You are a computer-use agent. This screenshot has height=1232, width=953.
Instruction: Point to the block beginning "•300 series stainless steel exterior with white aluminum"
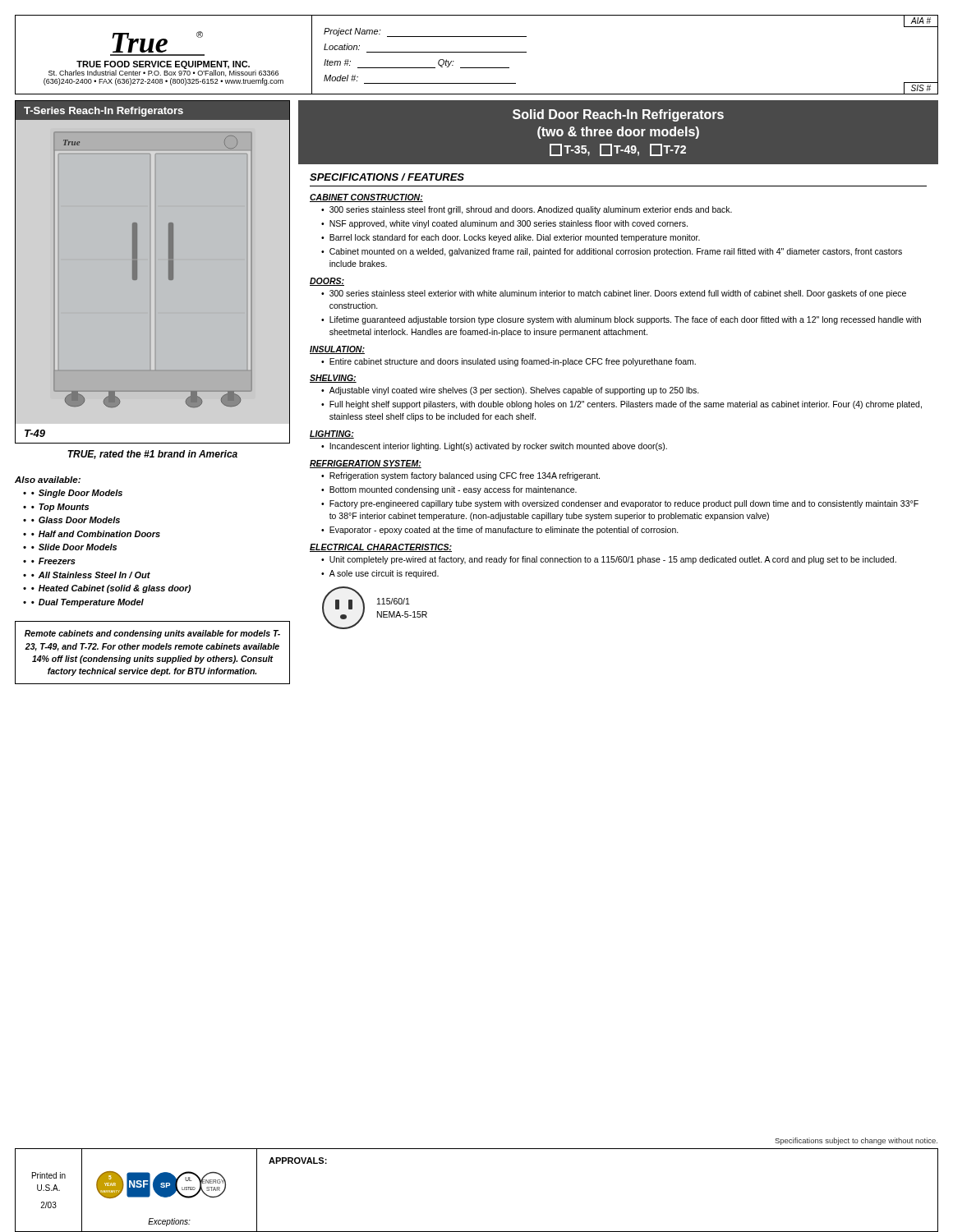(624, 300)
